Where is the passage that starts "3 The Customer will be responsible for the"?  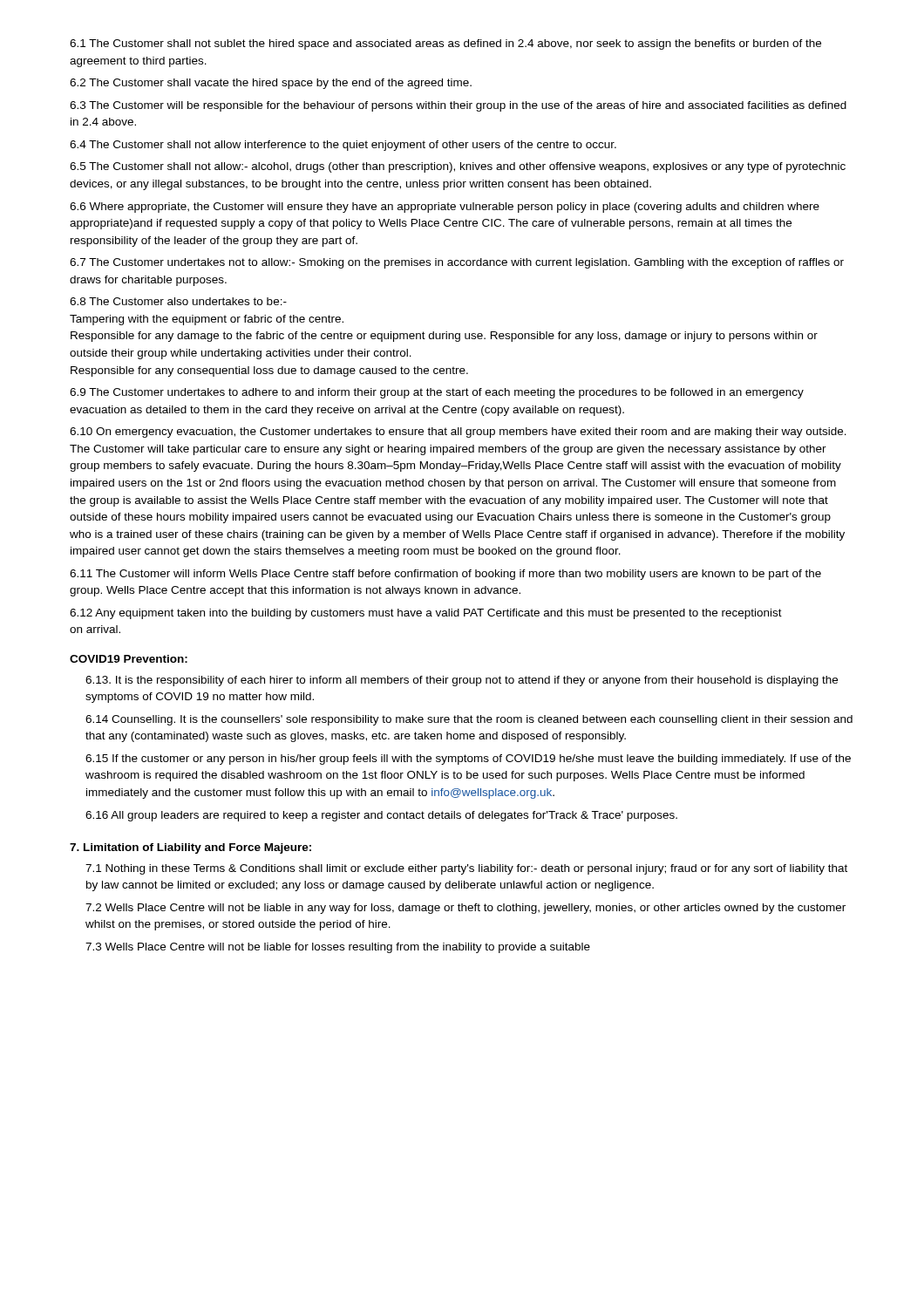[458, 113]
